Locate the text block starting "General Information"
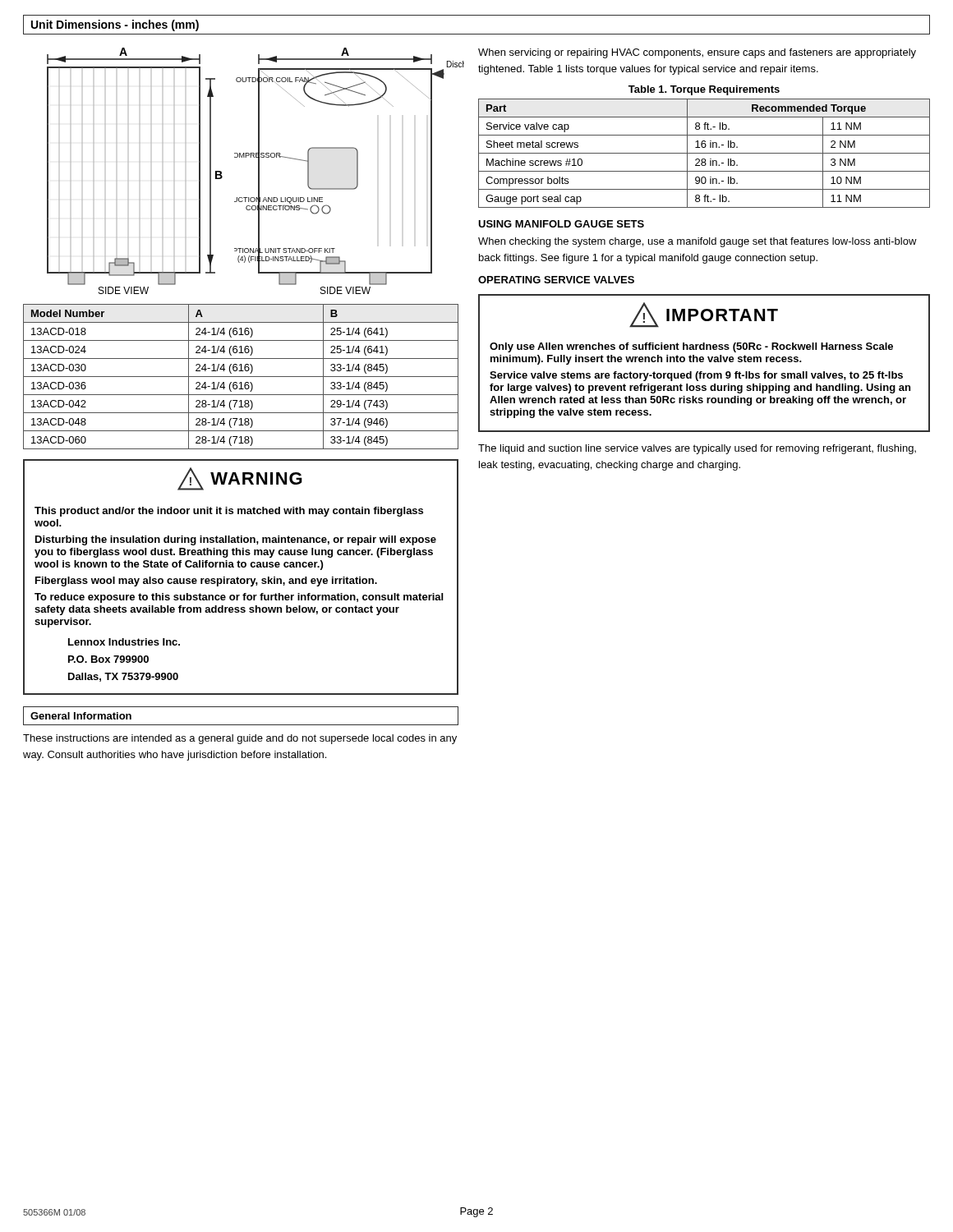 click(x=81, y=716)
